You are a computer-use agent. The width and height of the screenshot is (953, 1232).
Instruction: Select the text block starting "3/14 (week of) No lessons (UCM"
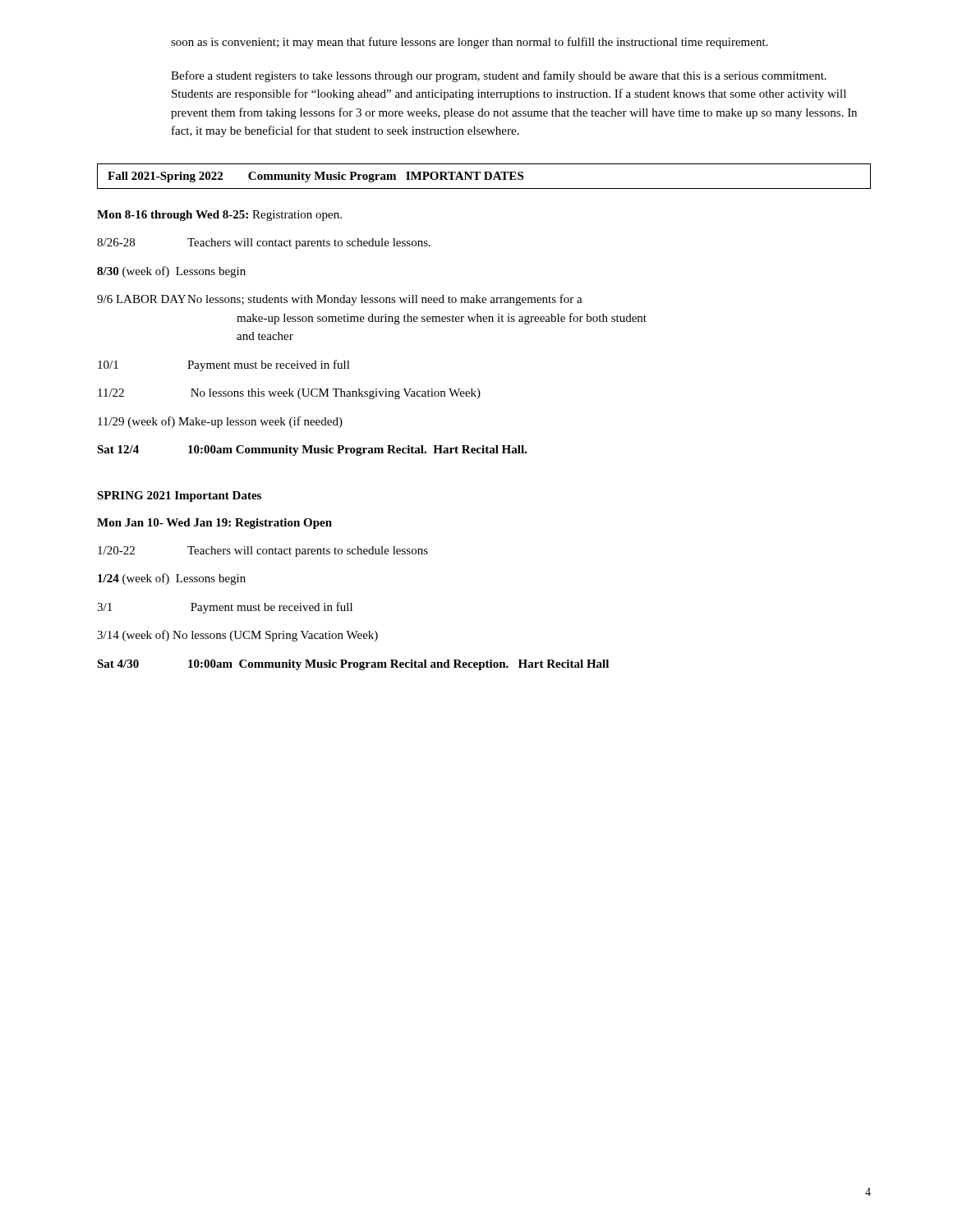coord(238,635)
